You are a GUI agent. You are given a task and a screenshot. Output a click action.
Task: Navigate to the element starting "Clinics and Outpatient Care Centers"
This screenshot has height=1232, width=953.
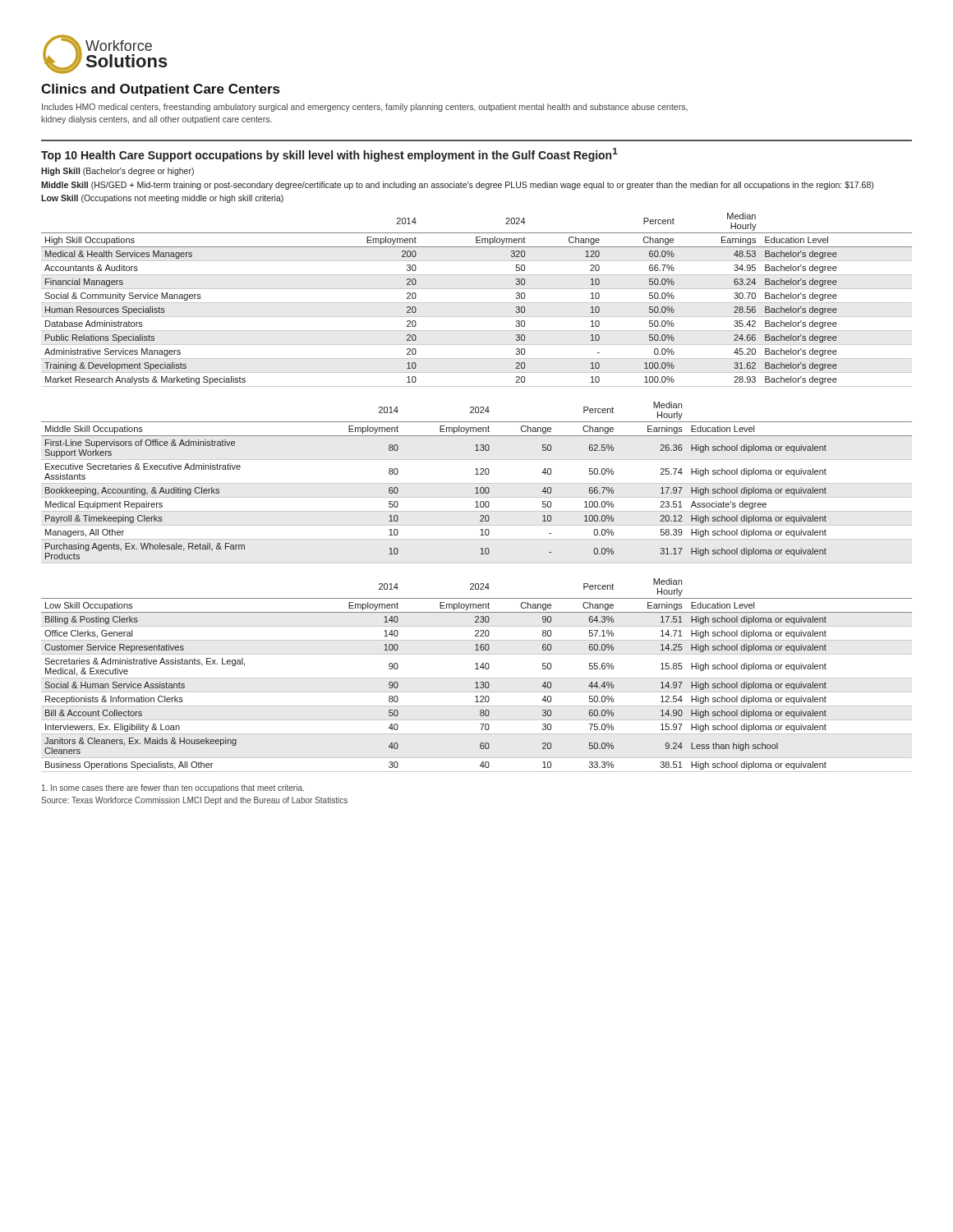pos(161,89)
